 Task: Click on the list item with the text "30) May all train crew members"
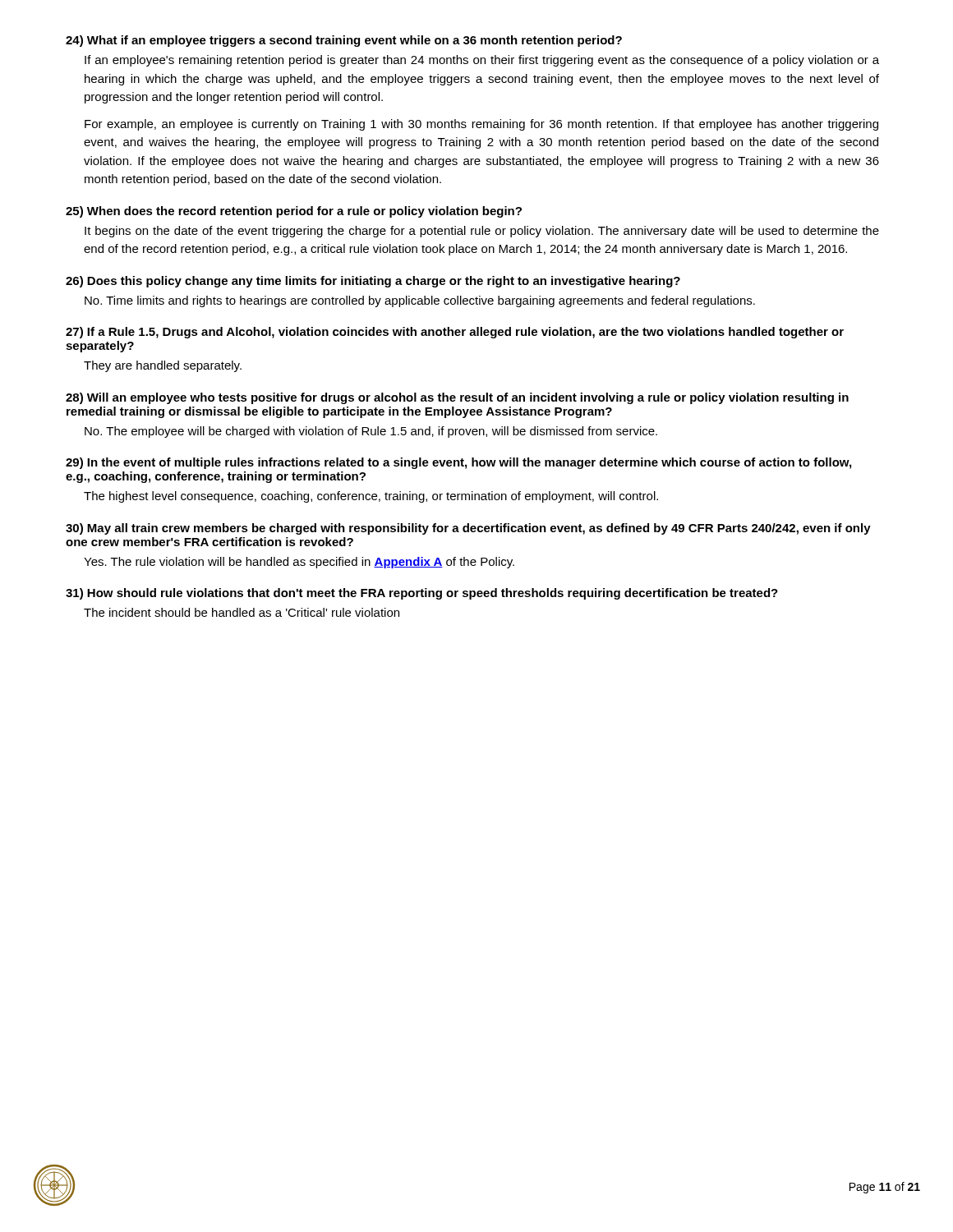(x=468, y=529)
